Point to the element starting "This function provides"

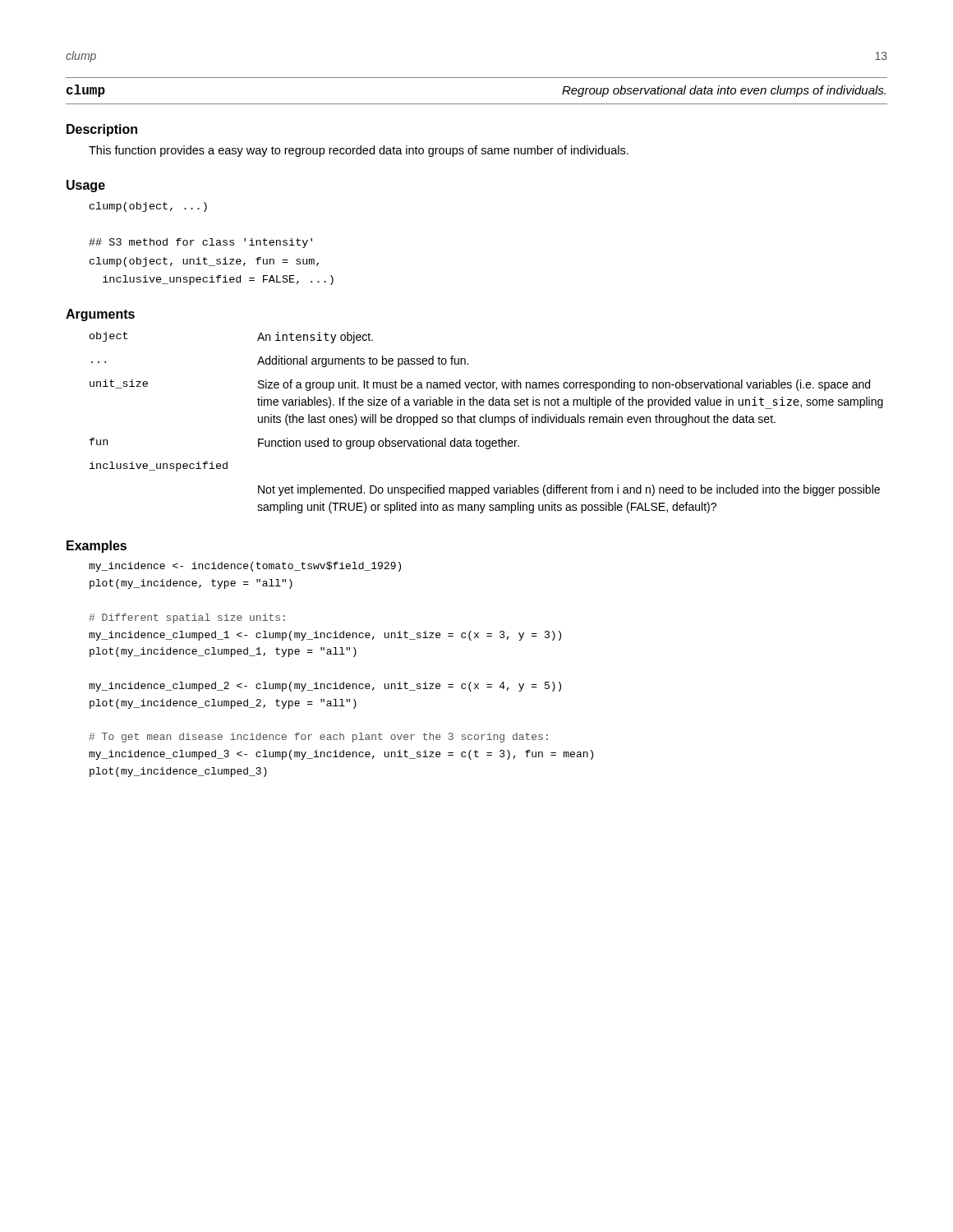(359, 150)
